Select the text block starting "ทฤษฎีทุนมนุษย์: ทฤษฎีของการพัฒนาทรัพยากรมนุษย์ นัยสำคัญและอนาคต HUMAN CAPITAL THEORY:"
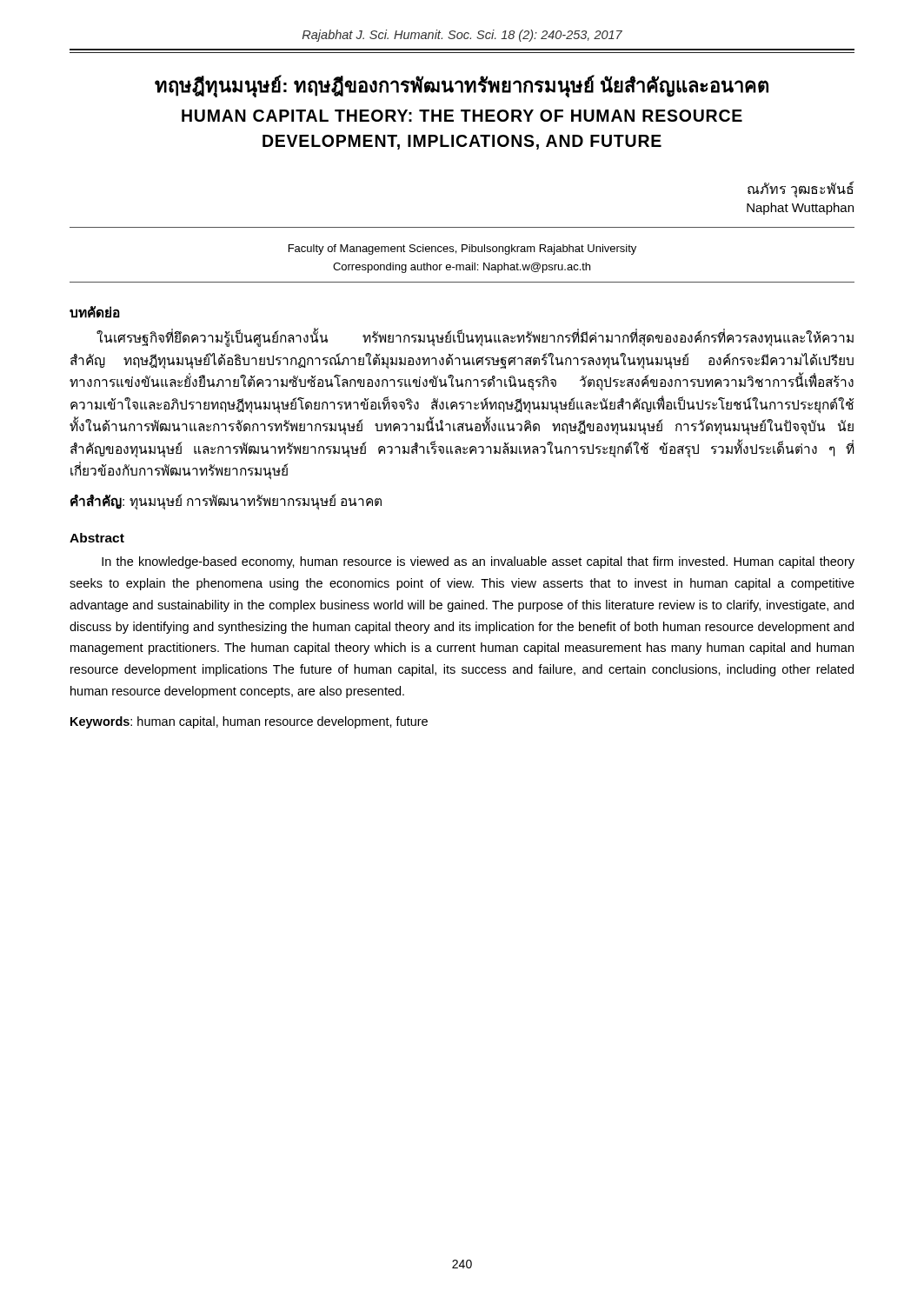 click(x=462, y=113)
